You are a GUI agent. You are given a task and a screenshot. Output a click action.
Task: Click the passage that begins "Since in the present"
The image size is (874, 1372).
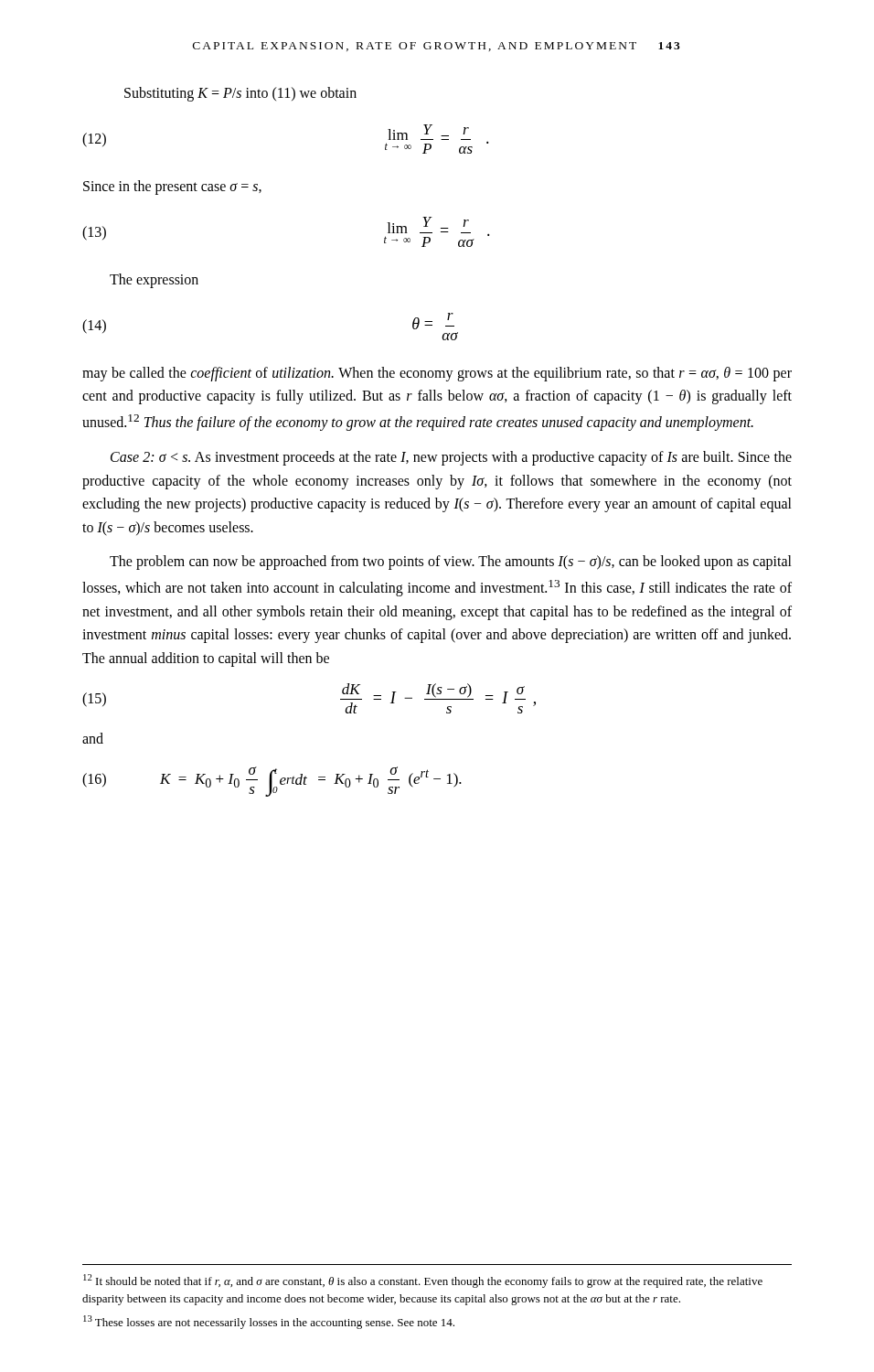172,186
